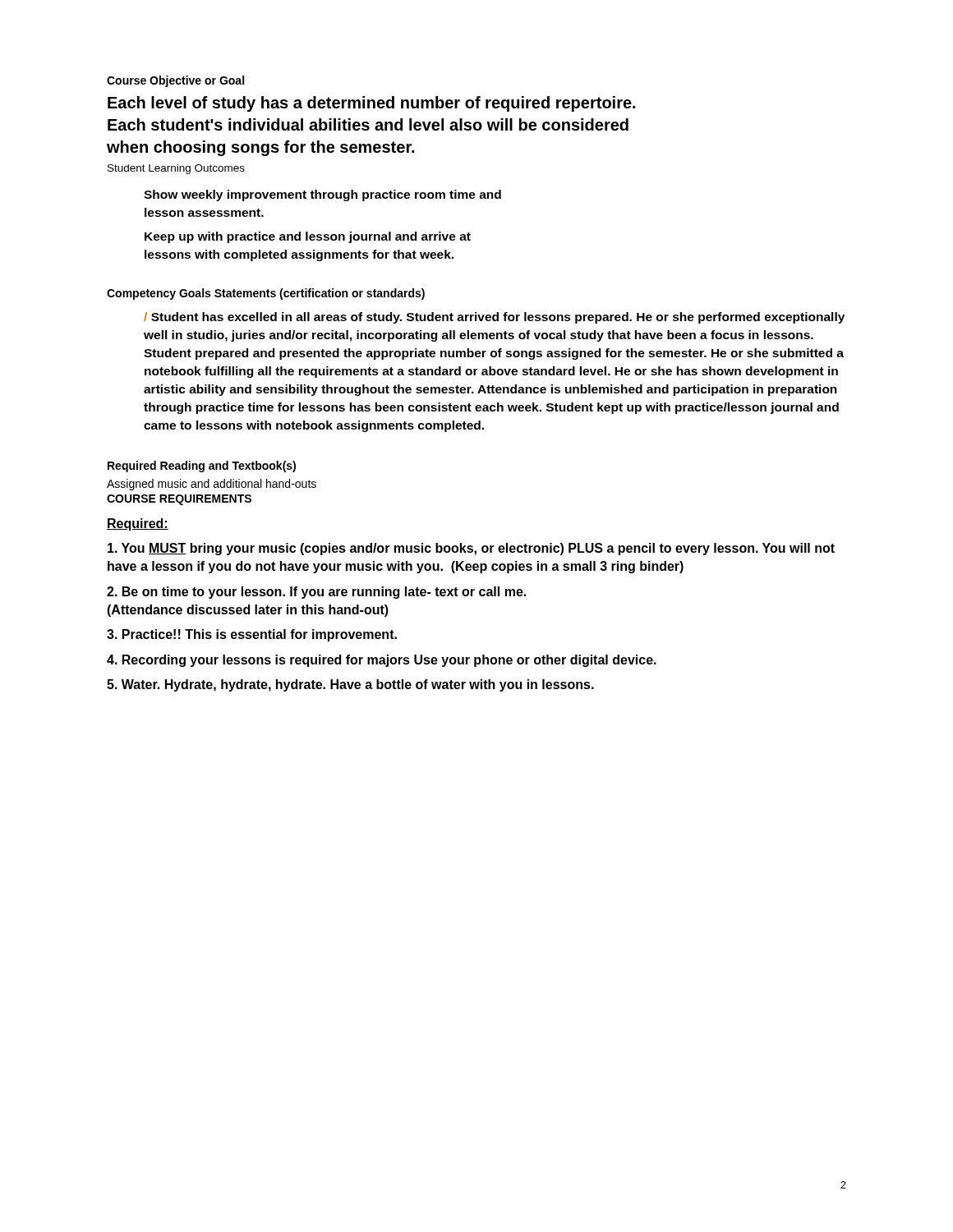Point to the block starting "You MUST bring your music (copies and/or music"
Screen dimensions: 1232x953
(471, 557)
